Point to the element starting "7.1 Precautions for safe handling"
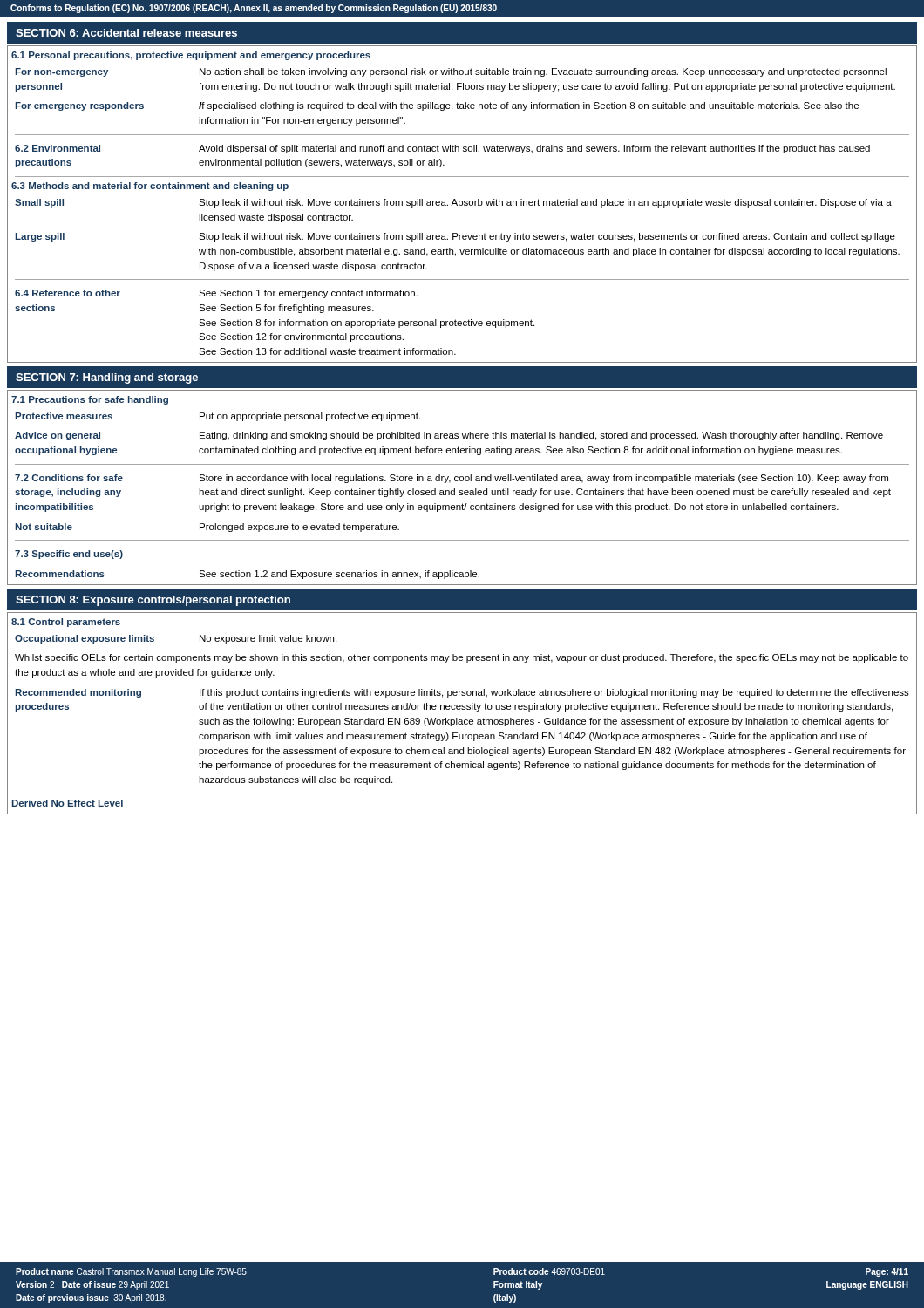924x1308 pixels. point(90,399)
